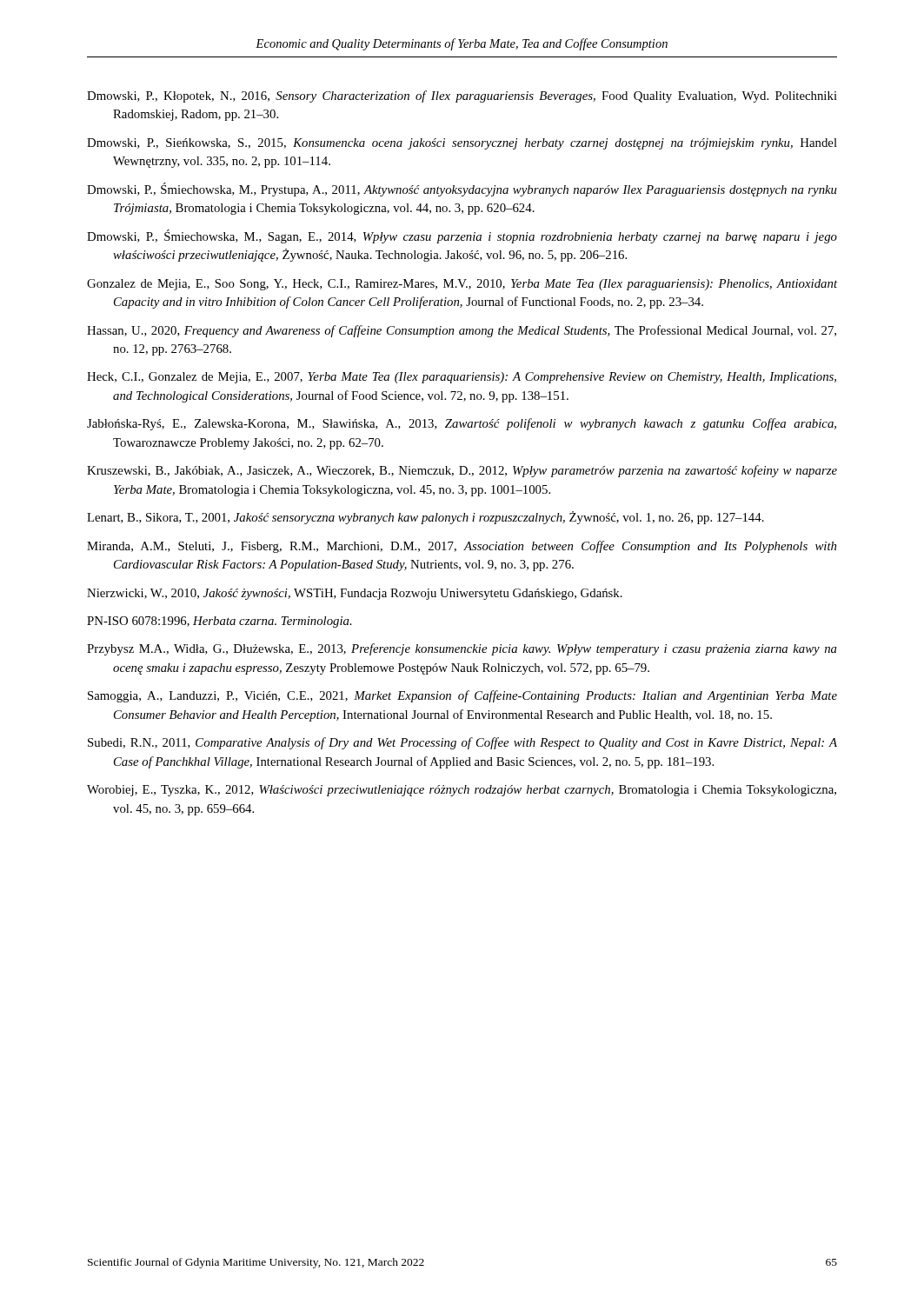Find the list item with the text "Dmowski, P., Kłopotek, N., 2016,"
Image resolution: width=924 pixels, height=1304 pixels.
(x=462, y=106)
